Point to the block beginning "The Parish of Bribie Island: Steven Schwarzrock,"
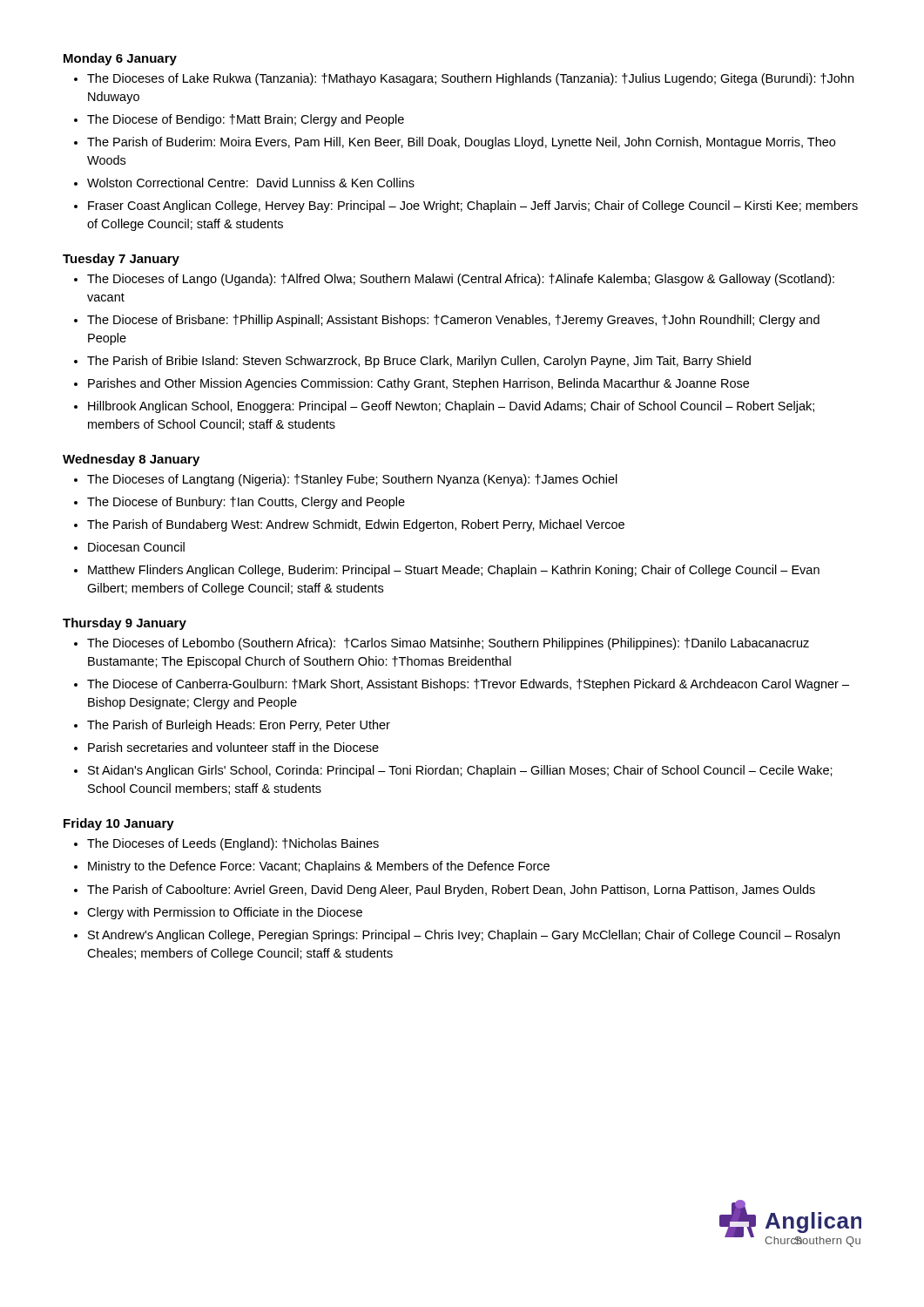Viewport: 924px width, 1307px height. tap(419, 361)
